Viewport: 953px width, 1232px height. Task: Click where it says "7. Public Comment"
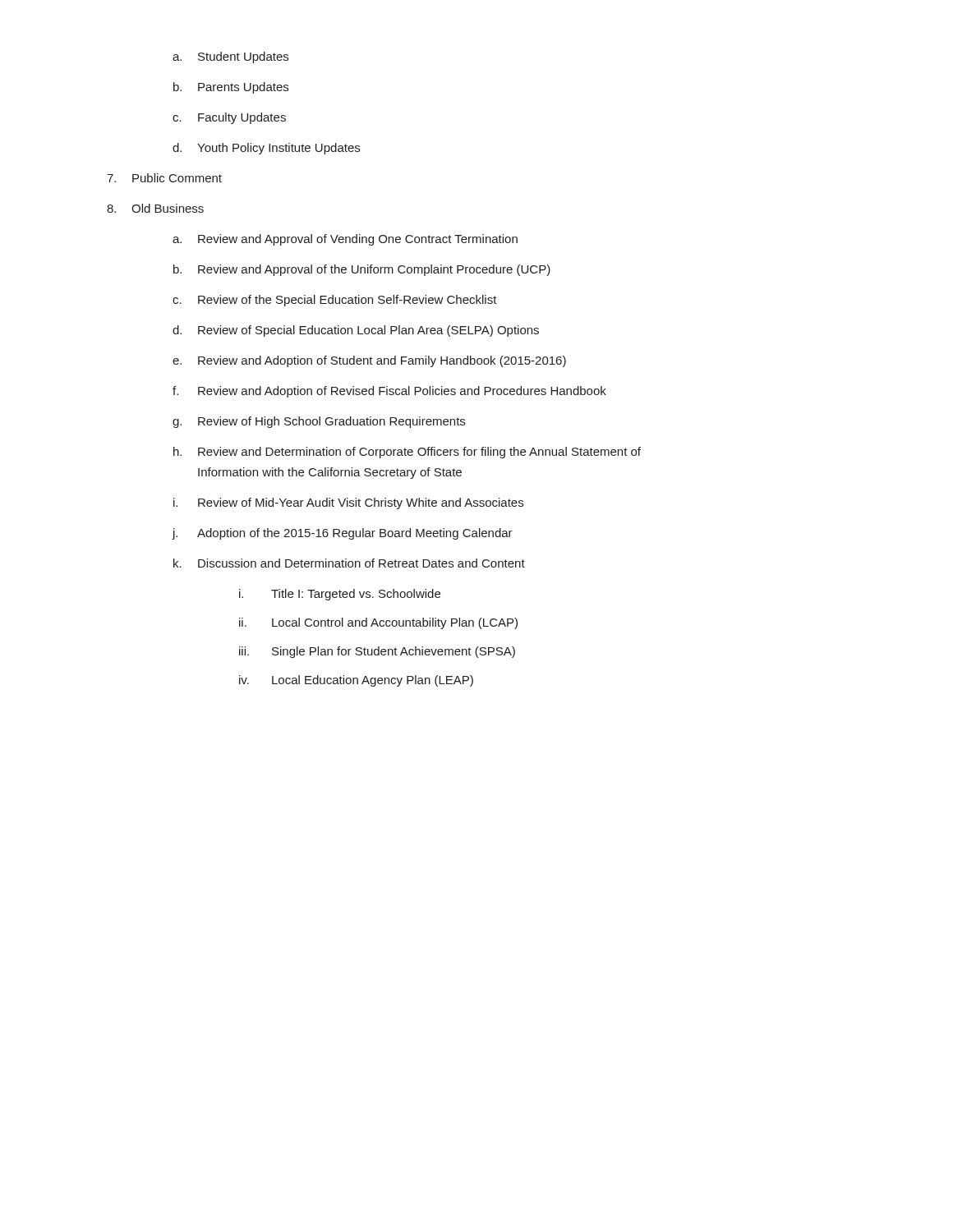(164, 178)
